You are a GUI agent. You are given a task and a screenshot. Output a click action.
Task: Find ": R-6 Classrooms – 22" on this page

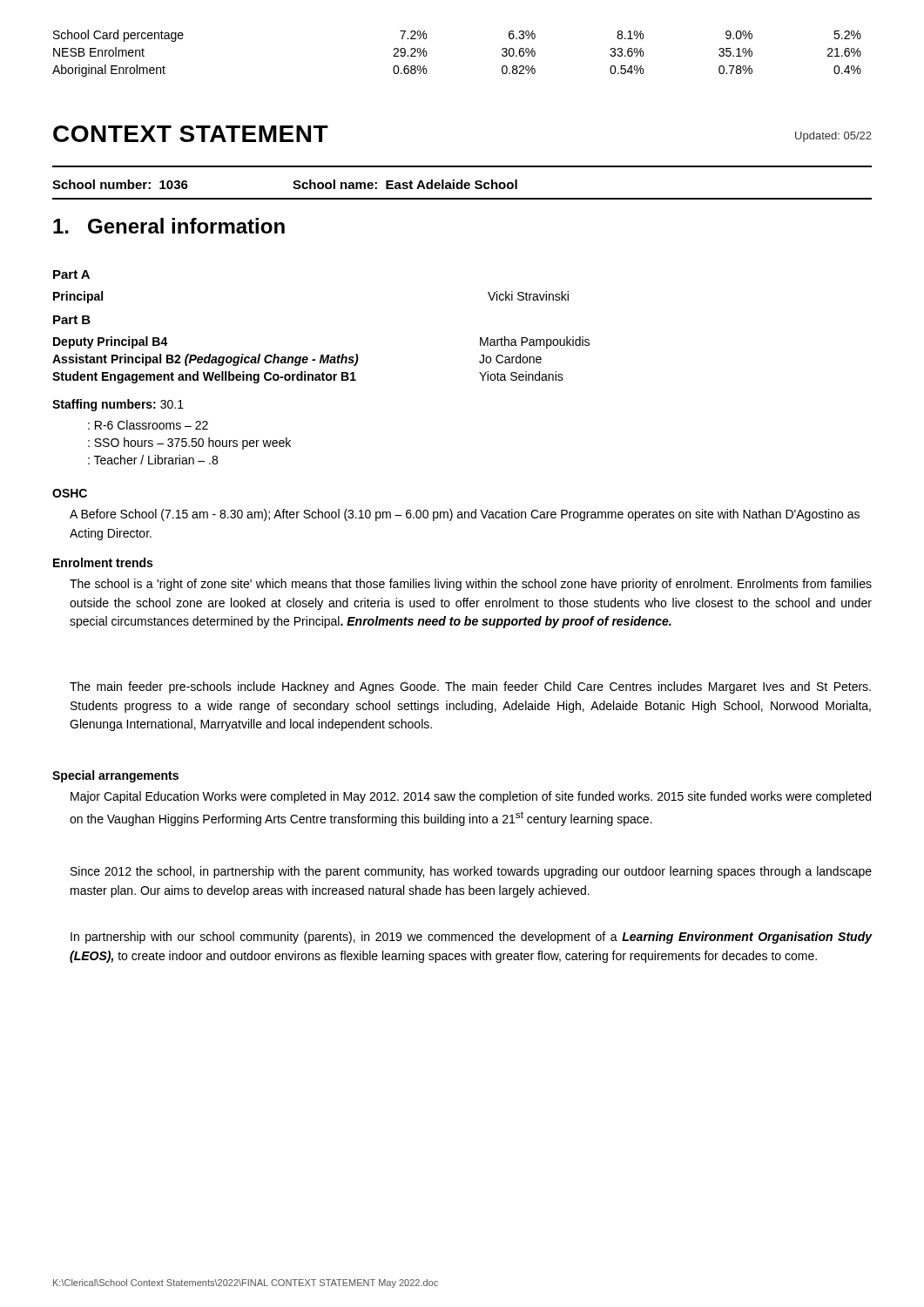click(148, 425)
